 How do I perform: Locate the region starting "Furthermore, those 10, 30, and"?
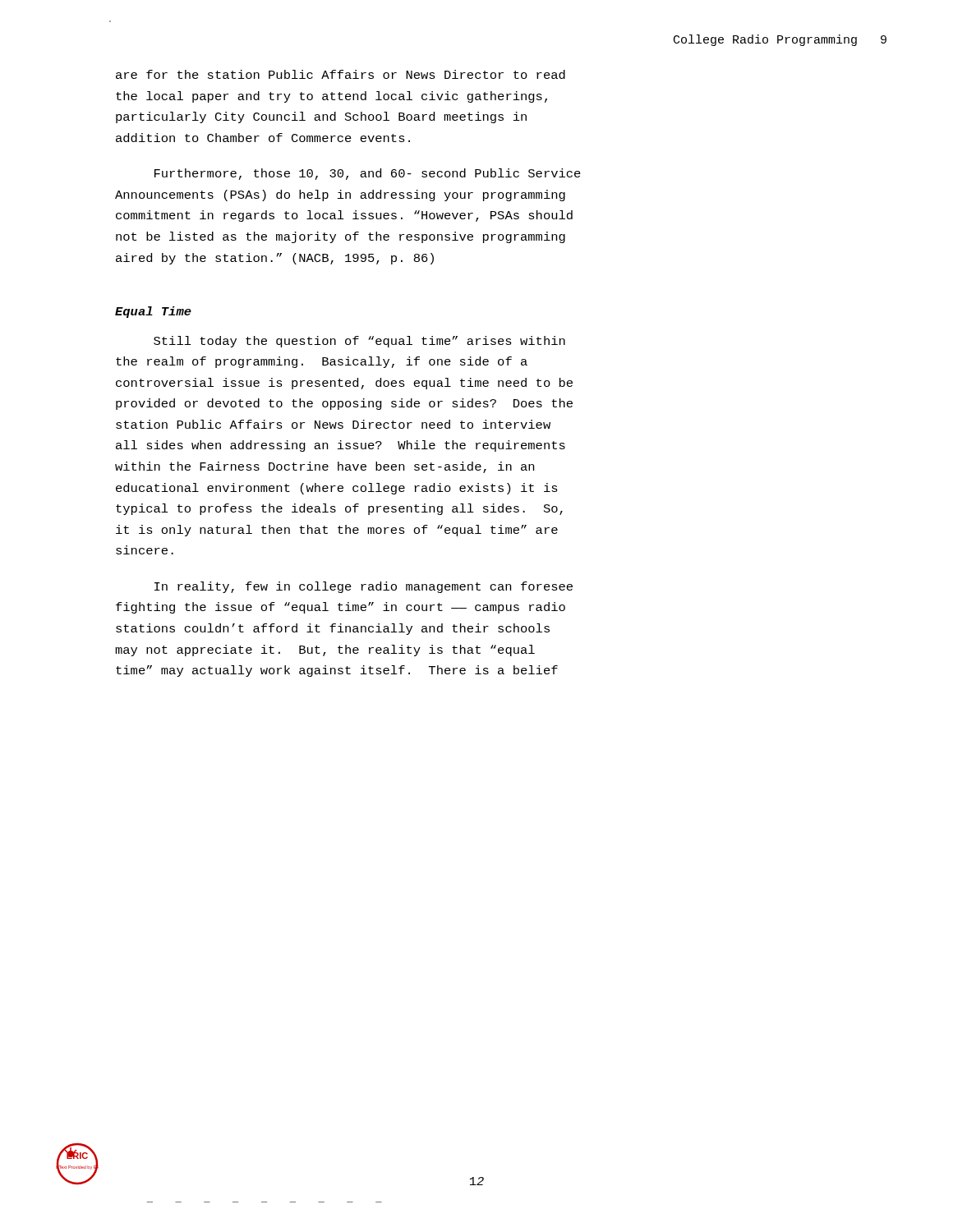[x=348, y=216]
